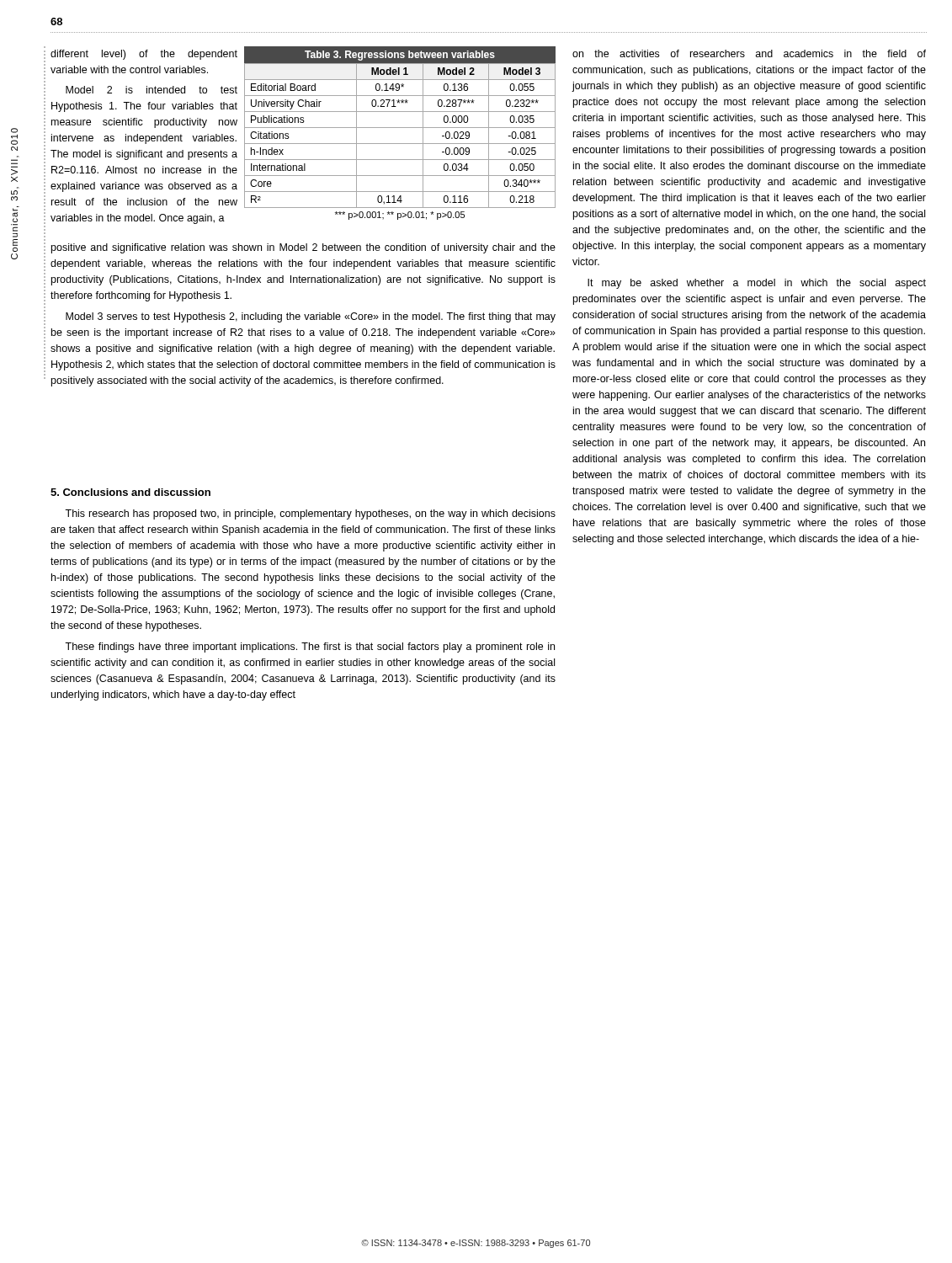Screen dimensions: 1263x952
Task: Find the text block starting "on the activities of researchers and academics in"
Action: pyautogui.click(x=749, y=297)
